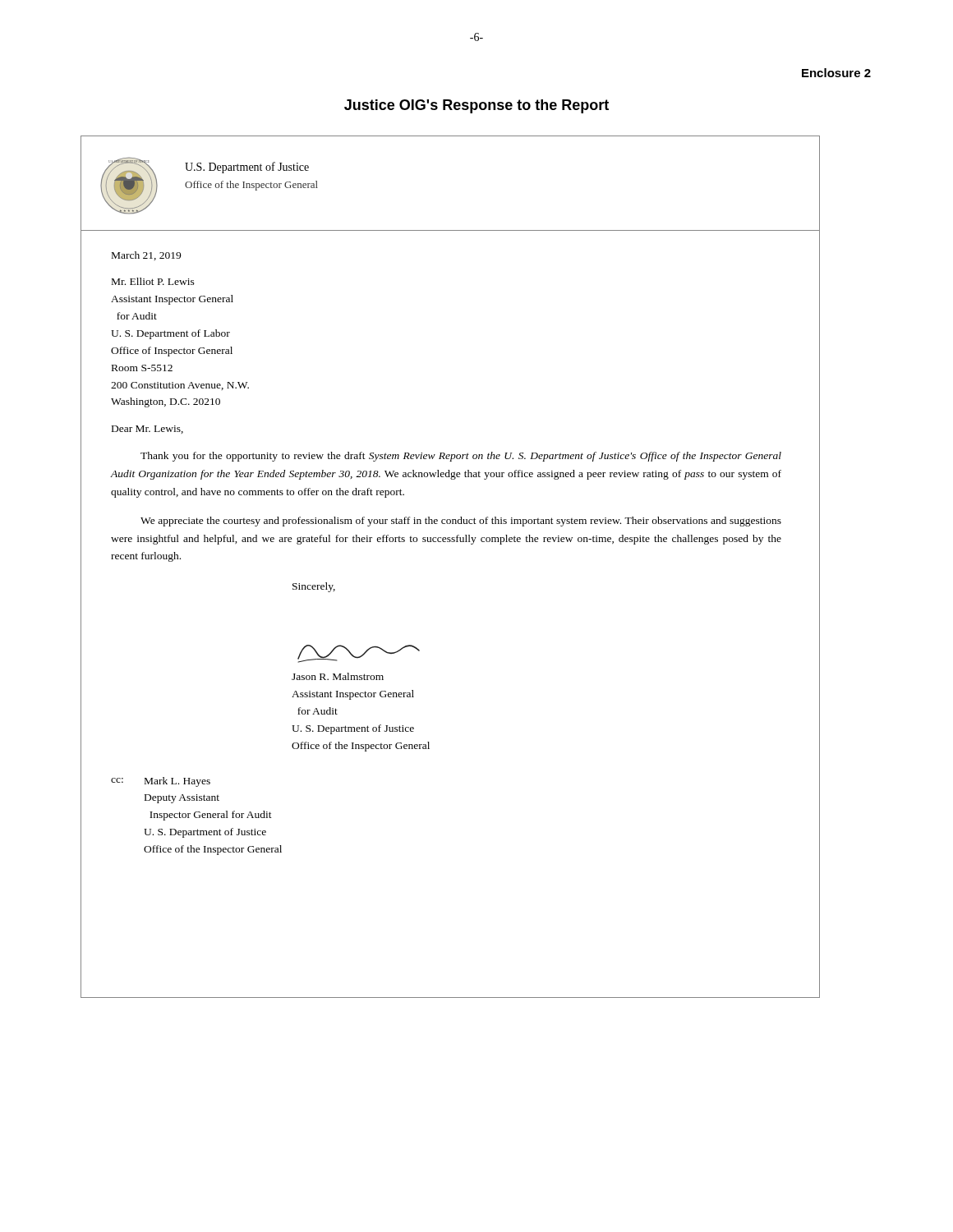Image resolution: width=953 pixels, height=1232 pixels.
Task: Click on the block starting "Jason R. Malmstrom"
Action: click(338, 676)
